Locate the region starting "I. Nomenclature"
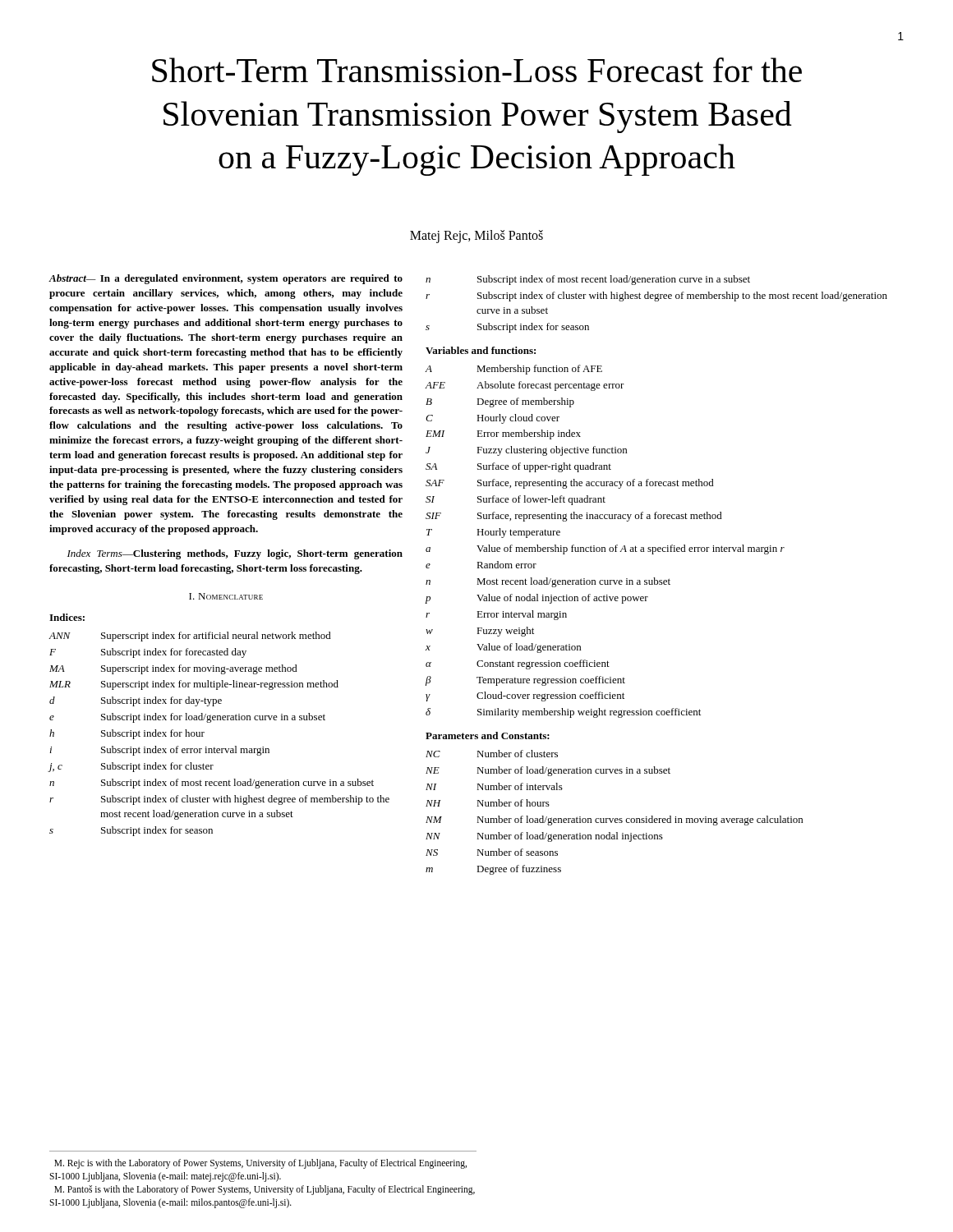The width and height of the screenshot is (953, 1232). 226,596
